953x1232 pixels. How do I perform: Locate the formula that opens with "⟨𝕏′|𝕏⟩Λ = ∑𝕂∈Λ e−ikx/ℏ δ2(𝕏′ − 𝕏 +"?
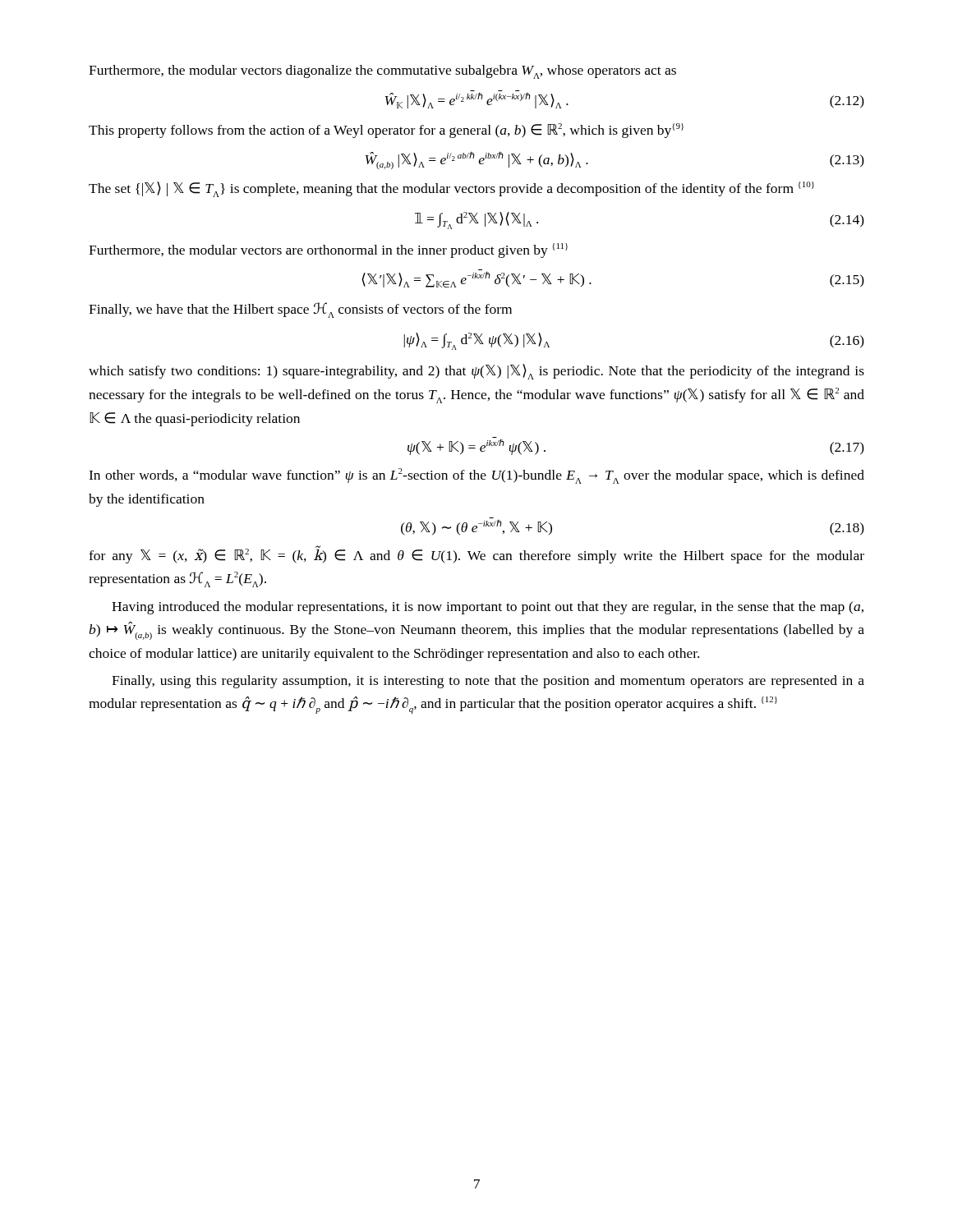[x=481, y=278]
